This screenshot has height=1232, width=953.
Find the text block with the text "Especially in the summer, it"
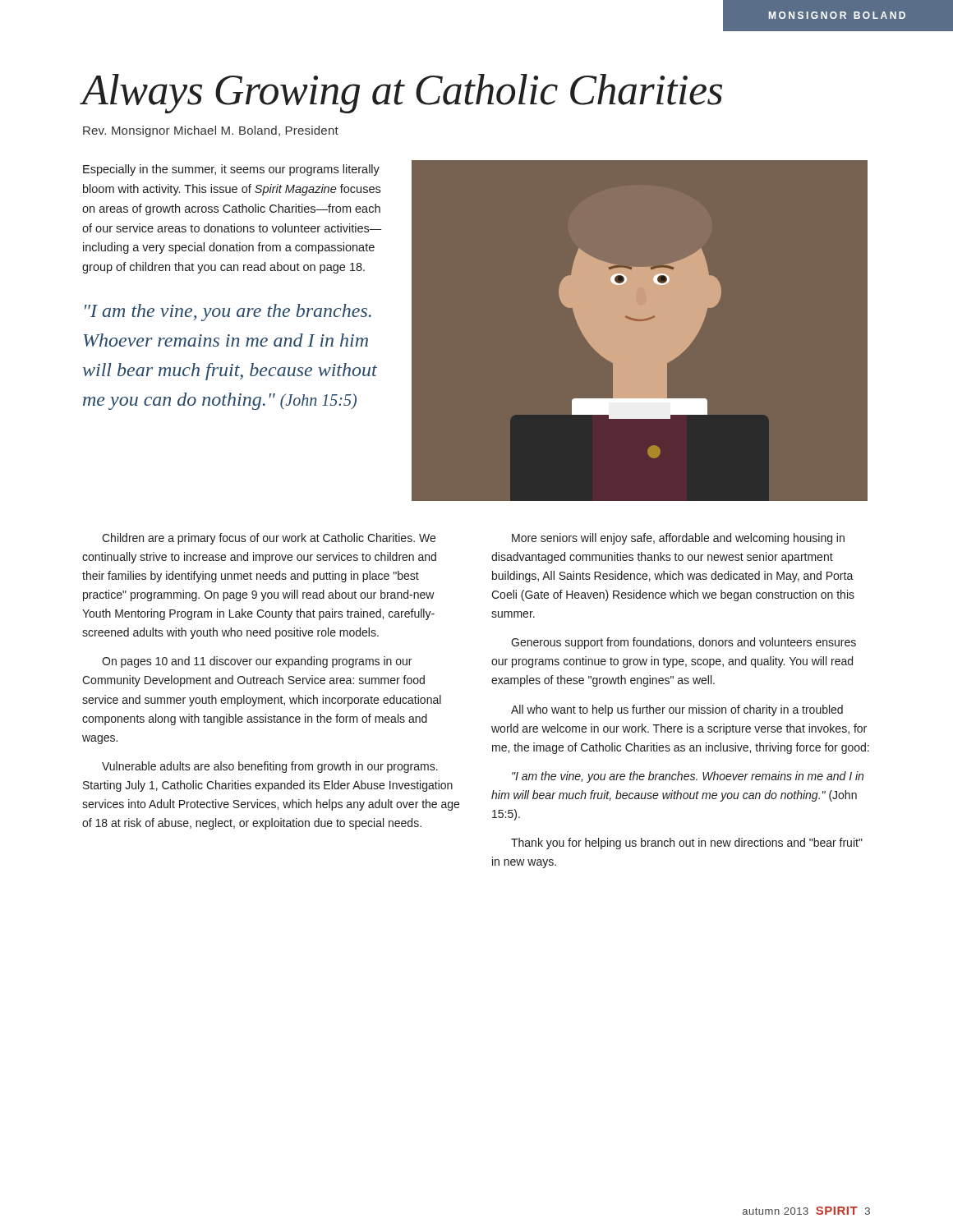232,218
